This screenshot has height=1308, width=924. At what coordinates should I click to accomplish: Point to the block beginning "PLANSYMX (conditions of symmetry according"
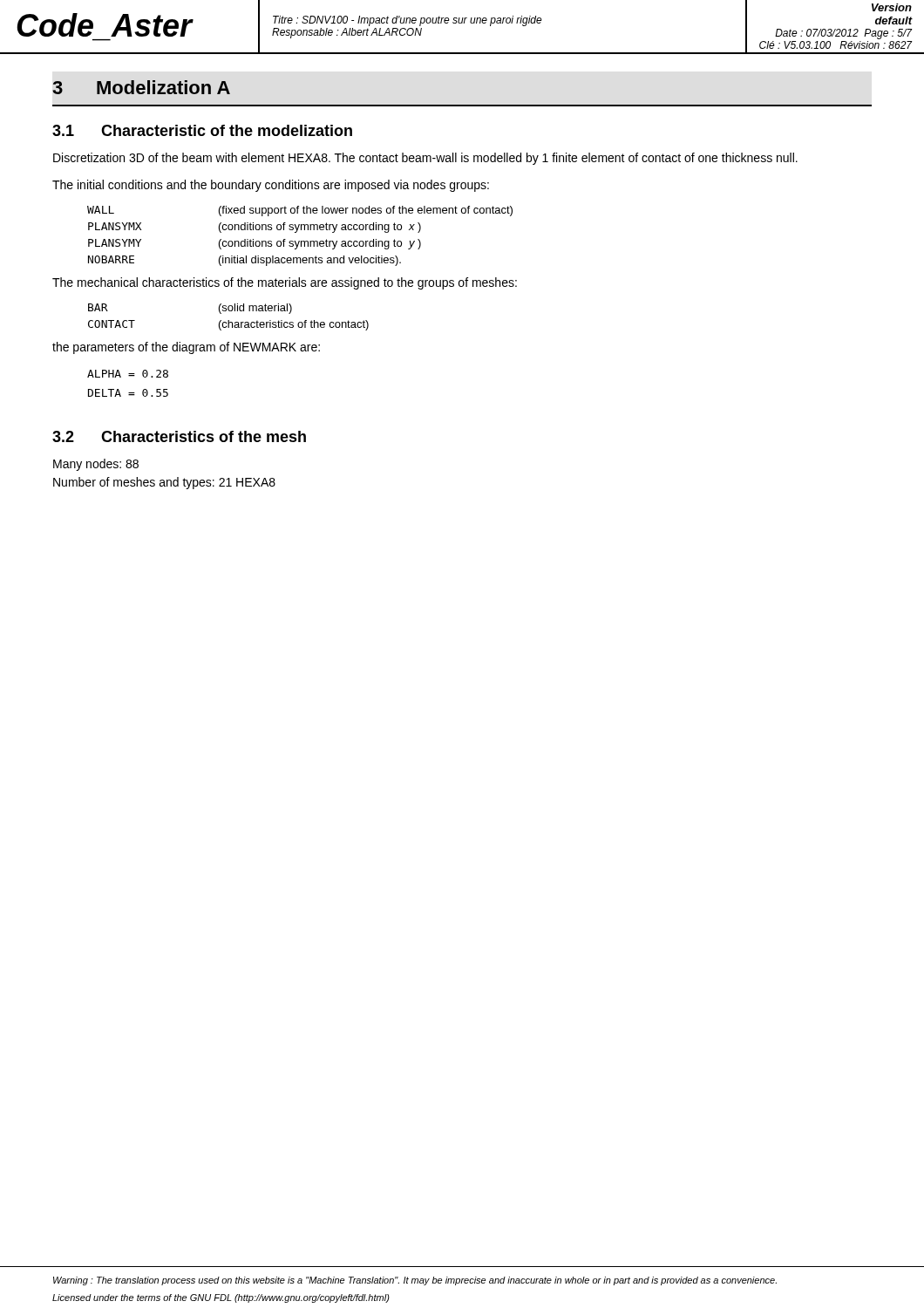coord(254,227)
